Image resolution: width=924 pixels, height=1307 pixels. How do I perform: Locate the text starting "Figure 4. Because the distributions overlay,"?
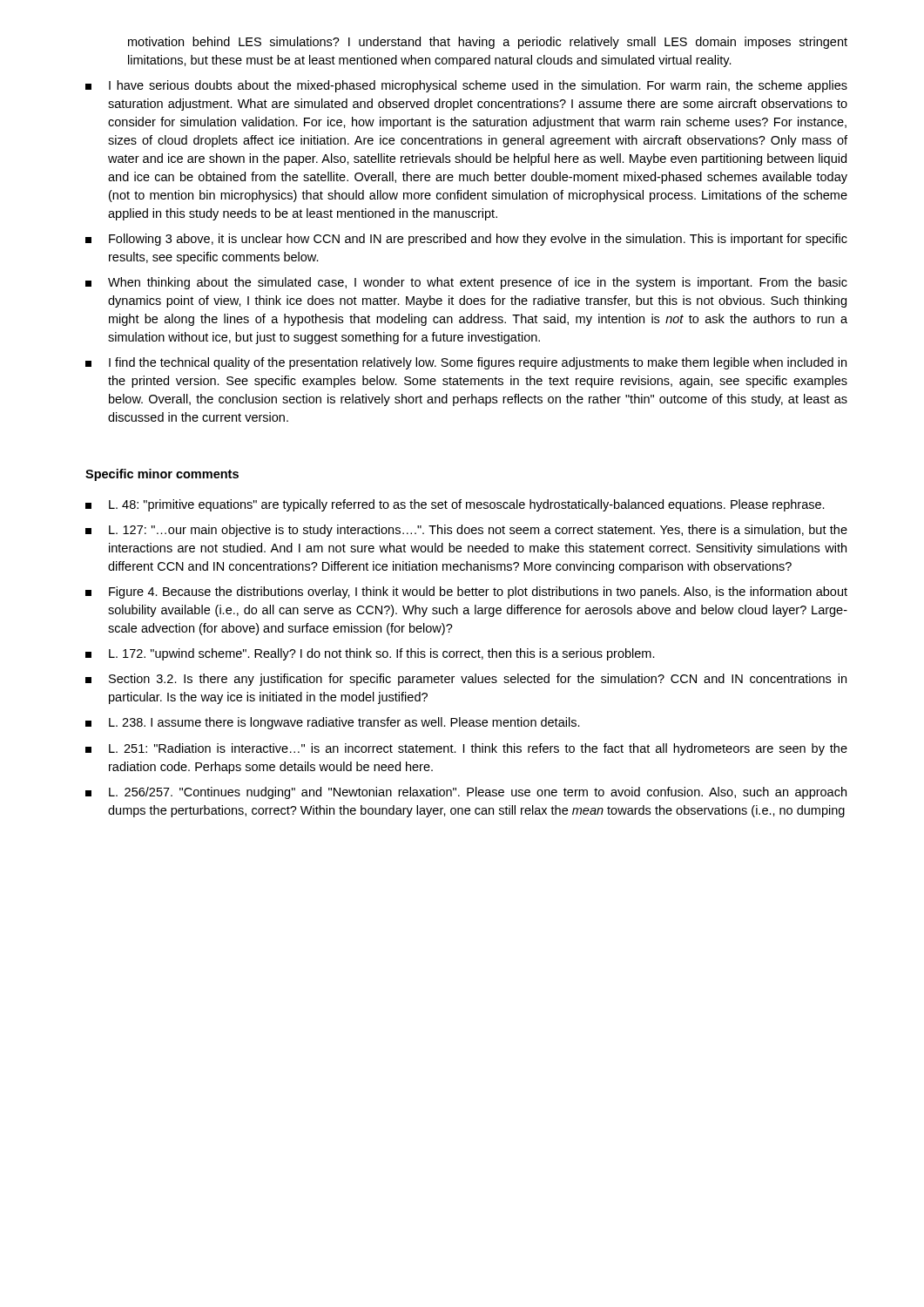click(x=466, y=611)
